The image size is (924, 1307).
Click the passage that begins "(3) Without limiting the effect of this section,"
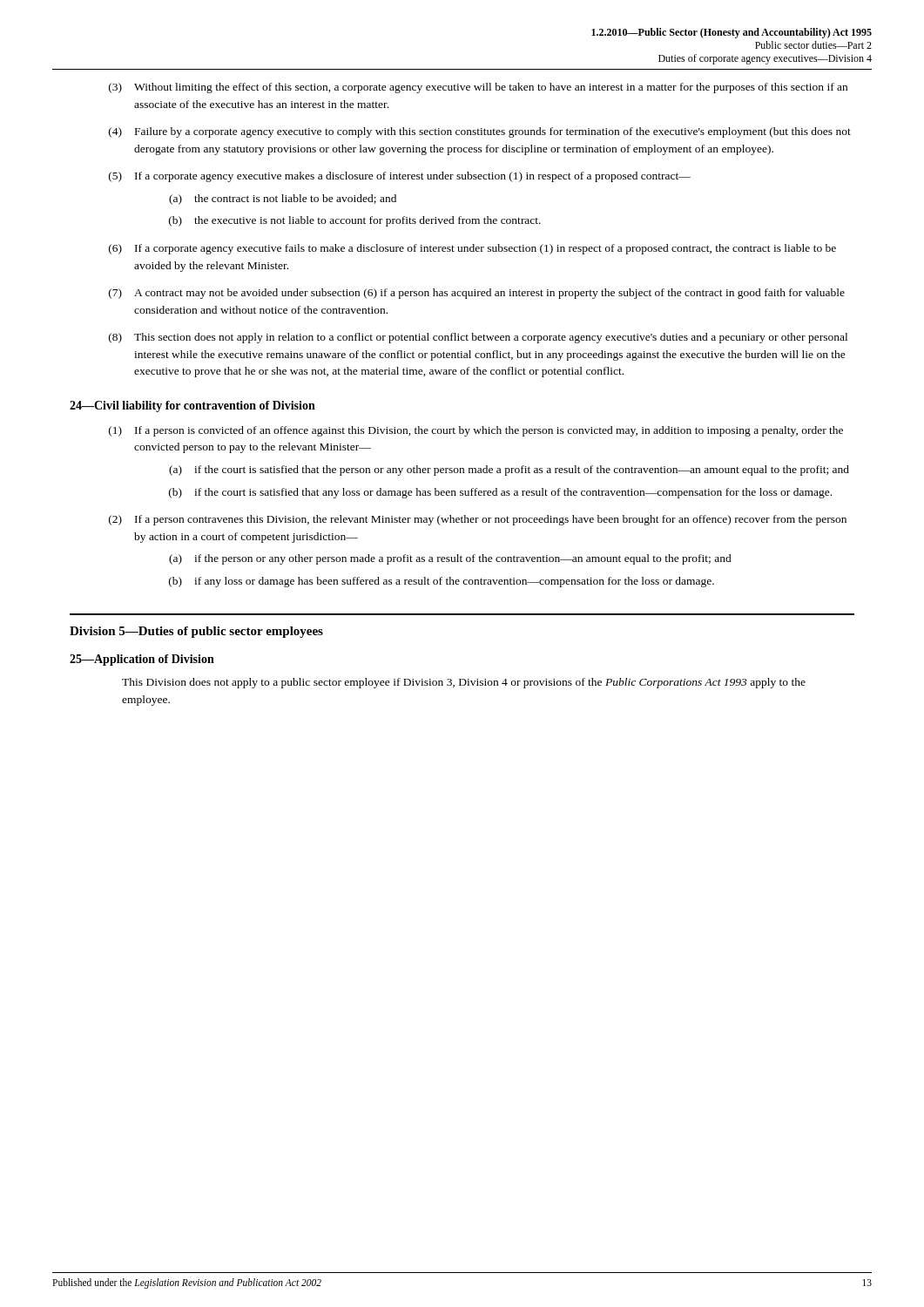(x=462, y=95)
